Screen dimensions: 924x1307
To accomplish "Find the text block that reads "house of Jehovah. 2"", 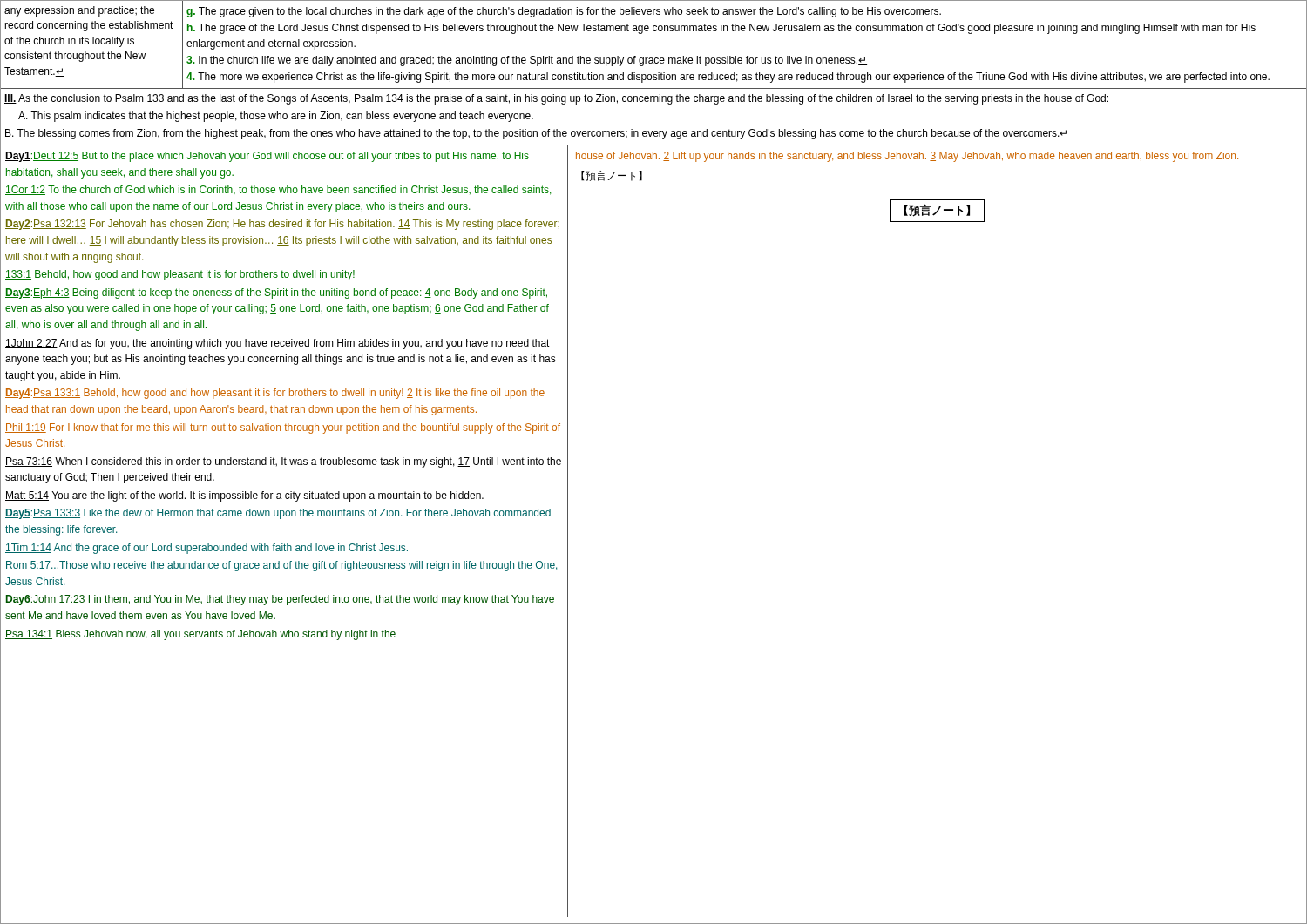I will [937, 156].
